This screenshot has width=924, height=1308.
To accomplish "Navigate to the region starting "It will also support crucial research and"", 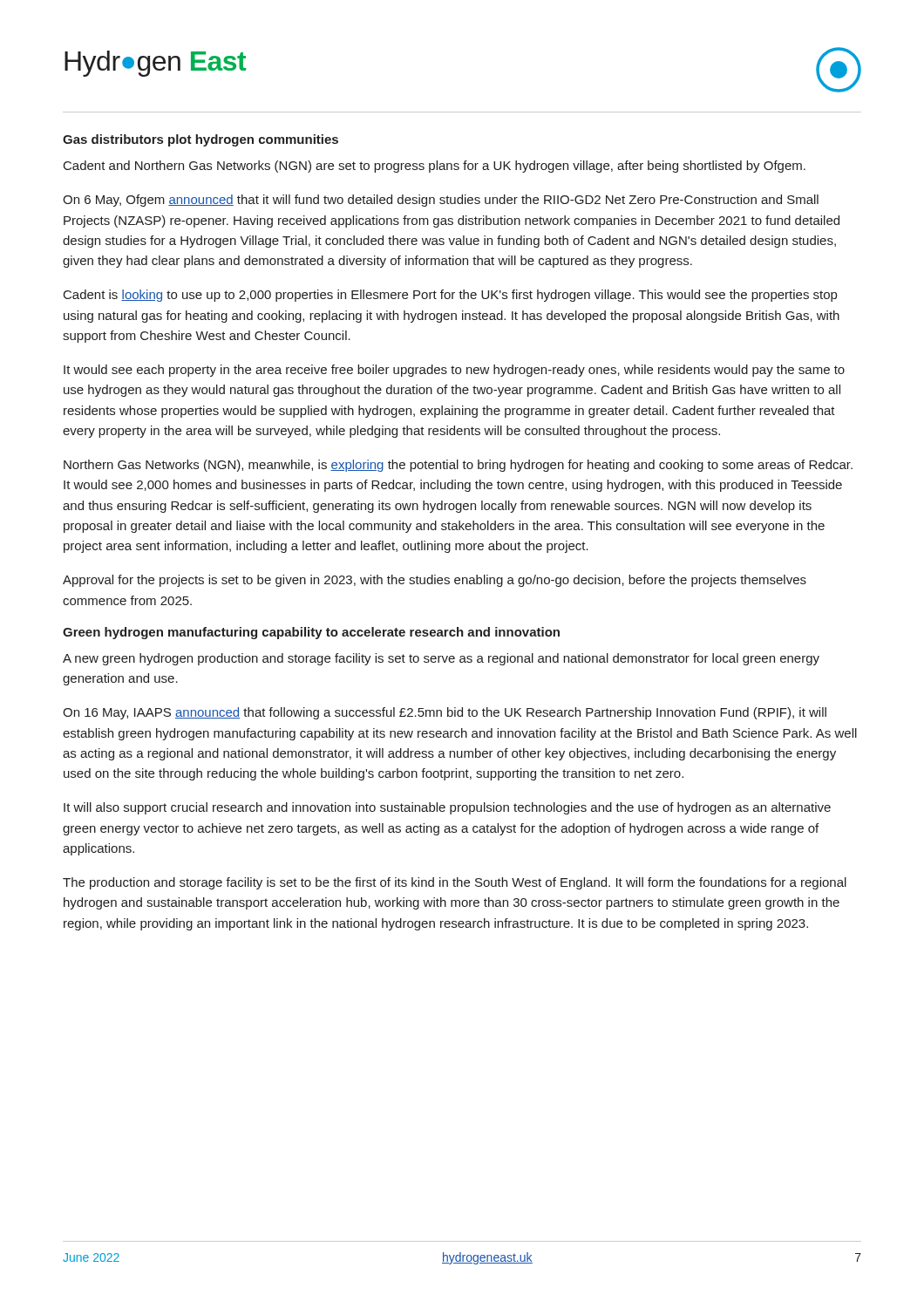I will [447, 828].
